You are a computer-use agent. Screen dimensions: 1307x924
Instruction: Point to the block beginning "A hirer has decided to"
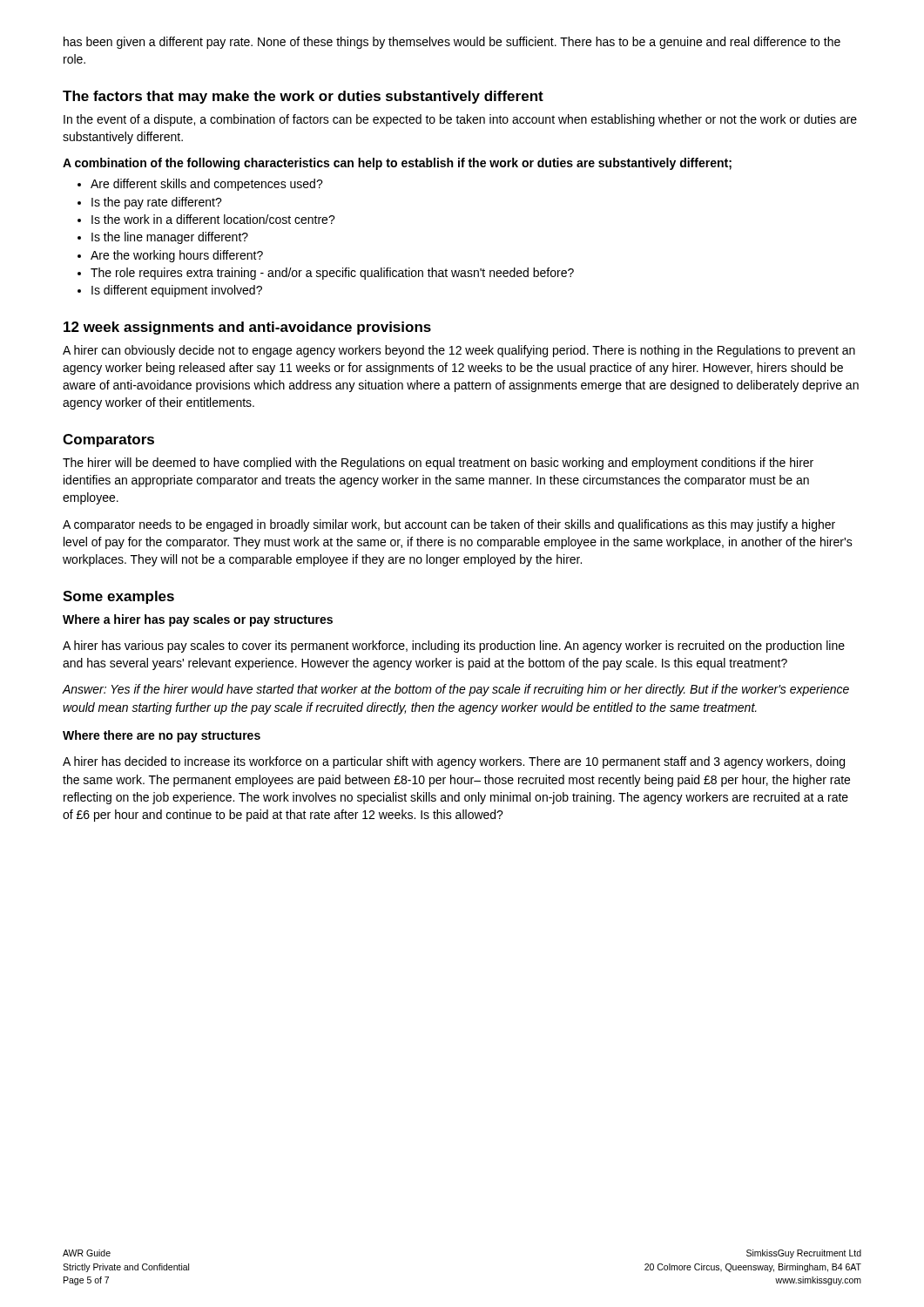(x=462, y=788)
